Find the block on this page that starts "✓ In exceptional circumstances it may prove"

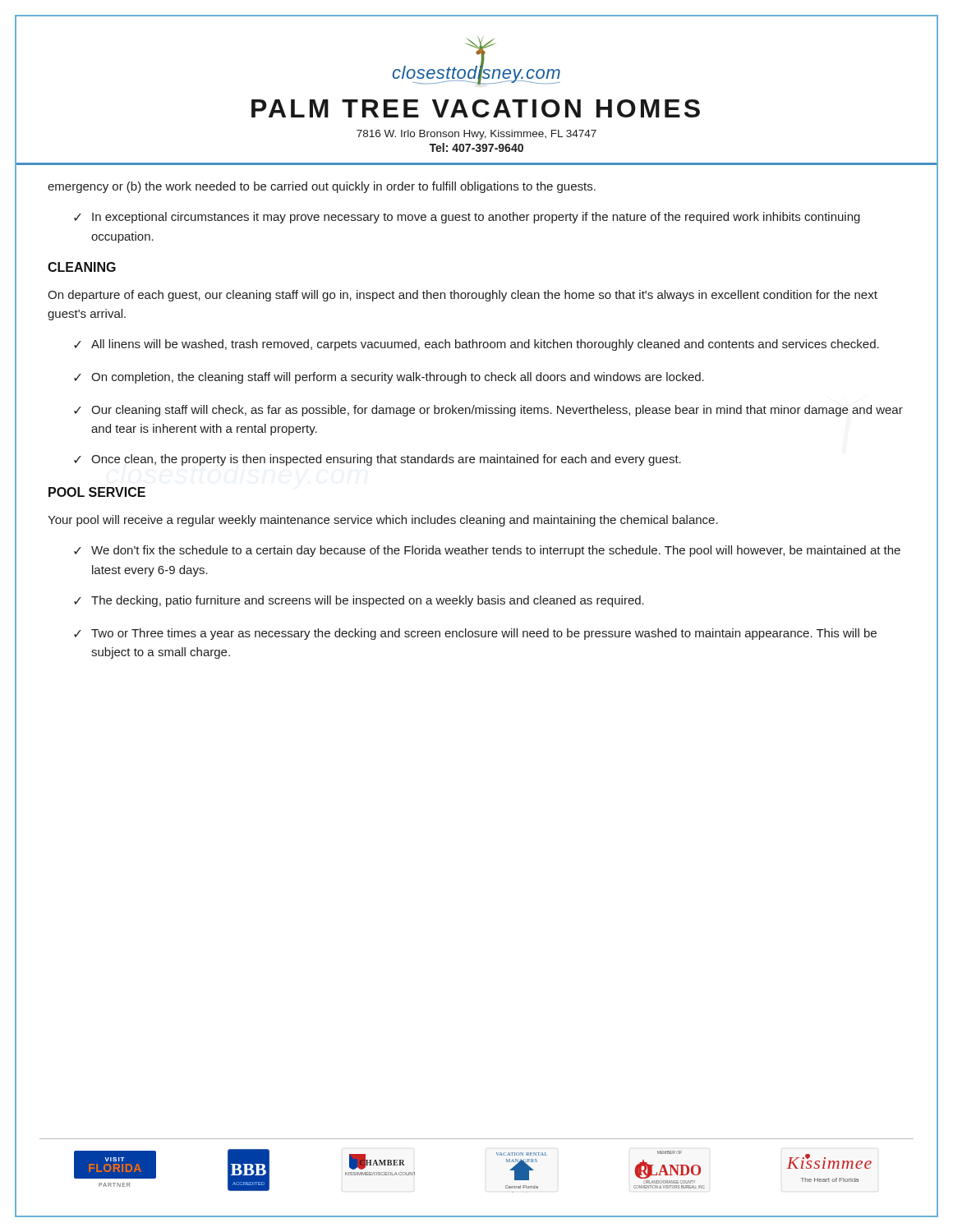click(489, 226)
